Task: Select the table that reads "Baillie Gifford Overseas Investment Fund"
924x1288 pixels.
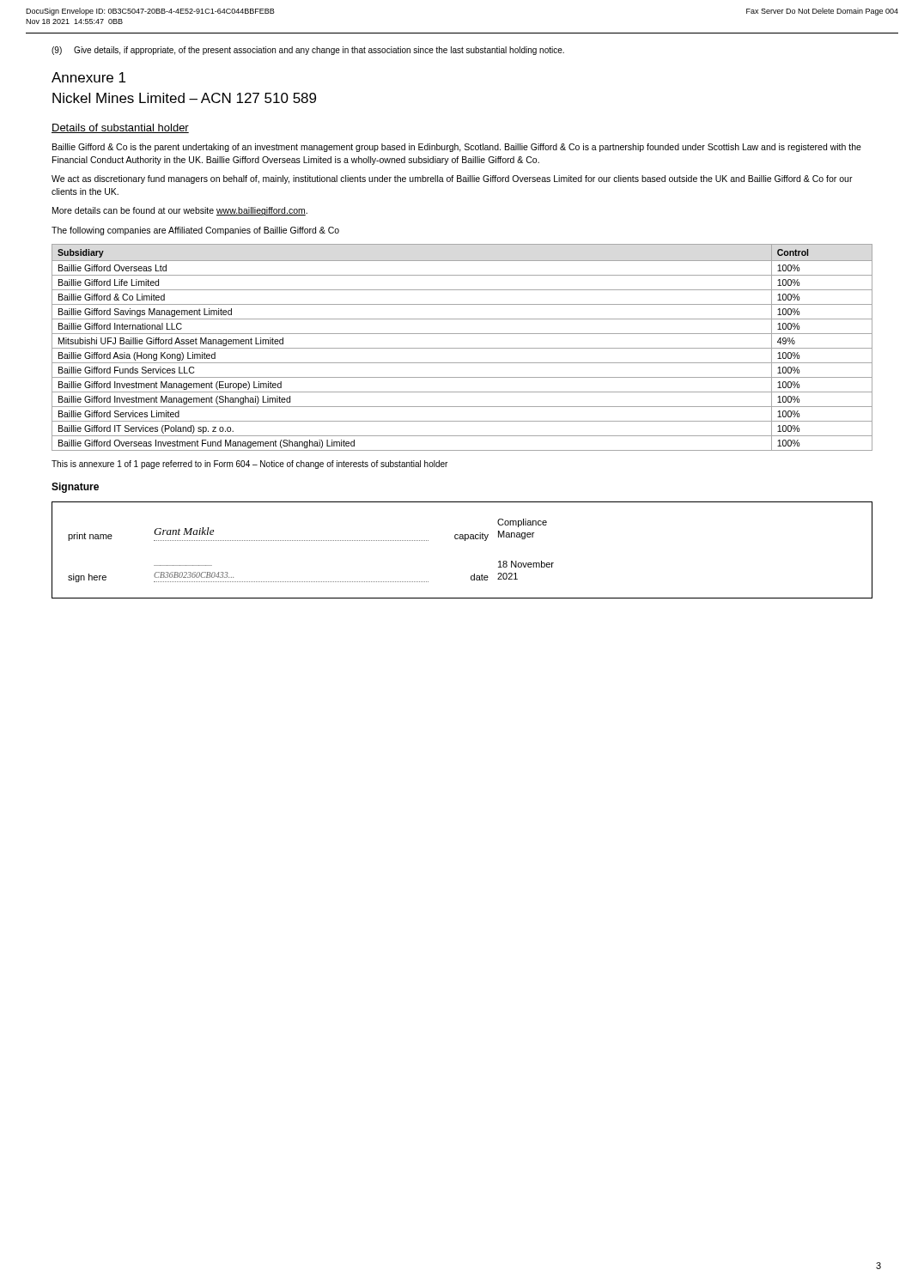Action: (x=462, y=347)
